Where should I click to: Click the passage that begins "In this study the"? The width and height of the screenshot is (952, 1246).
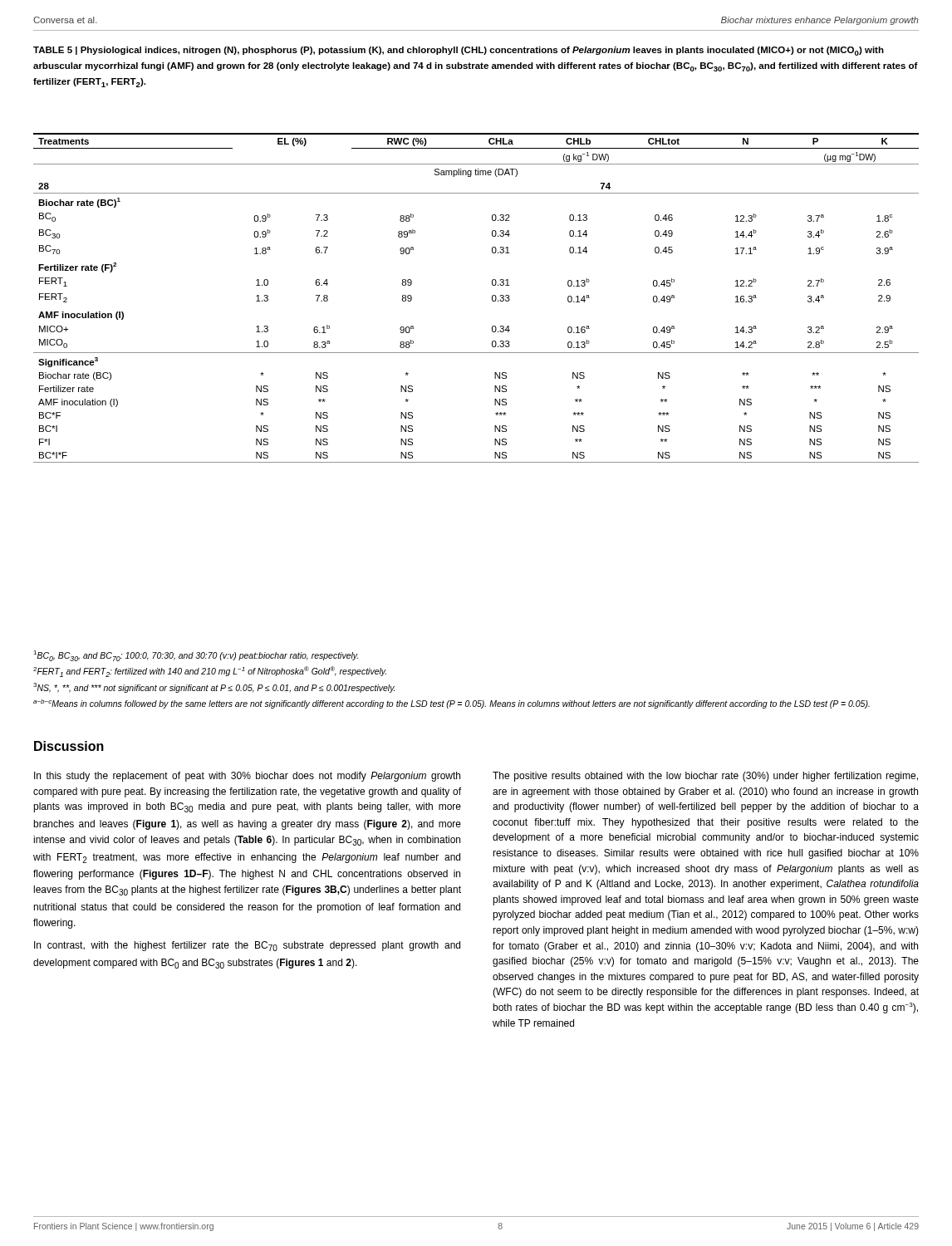(247, 871)
